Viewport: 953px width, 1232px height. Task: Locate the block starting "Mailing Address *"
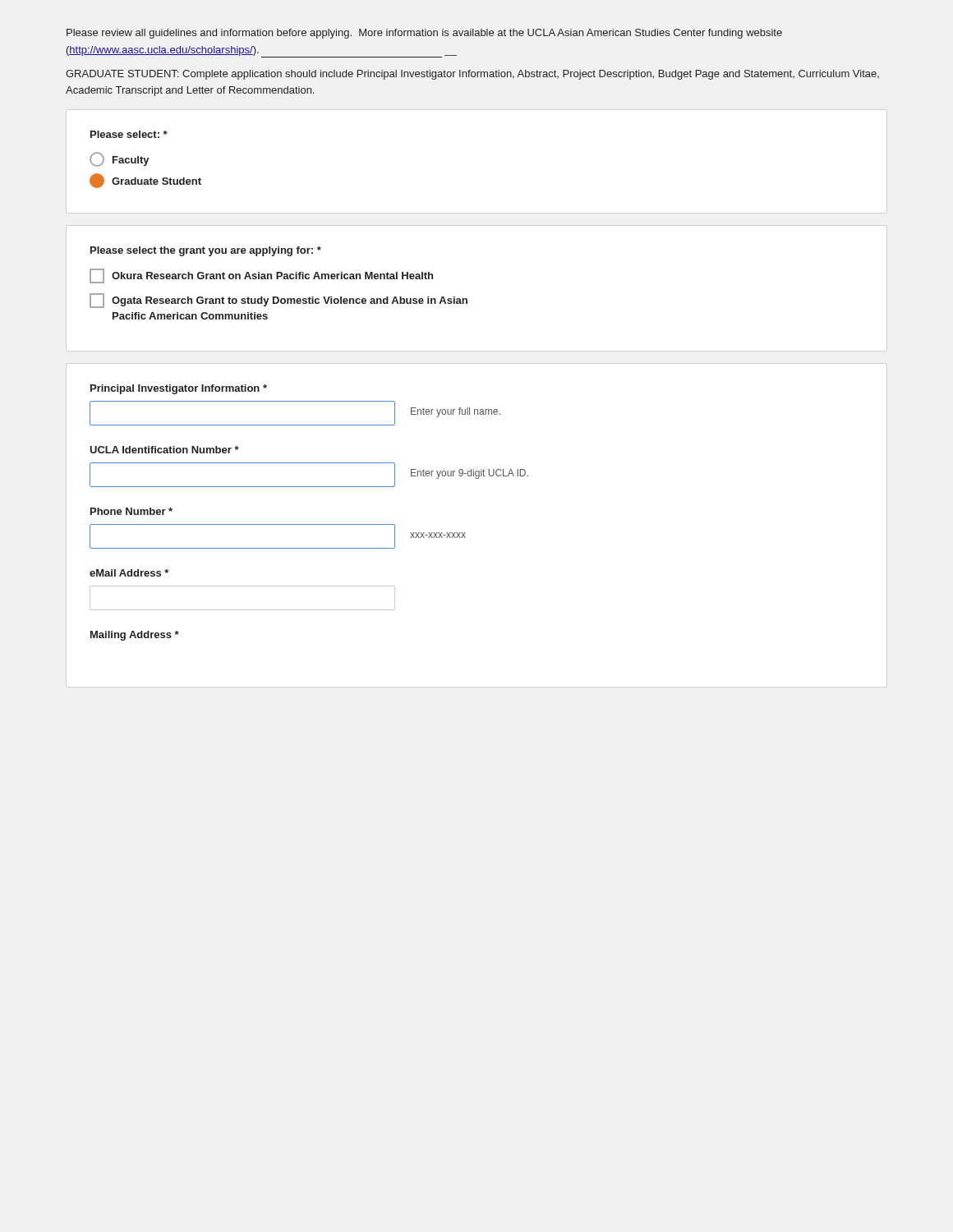[x=134, y=634]
